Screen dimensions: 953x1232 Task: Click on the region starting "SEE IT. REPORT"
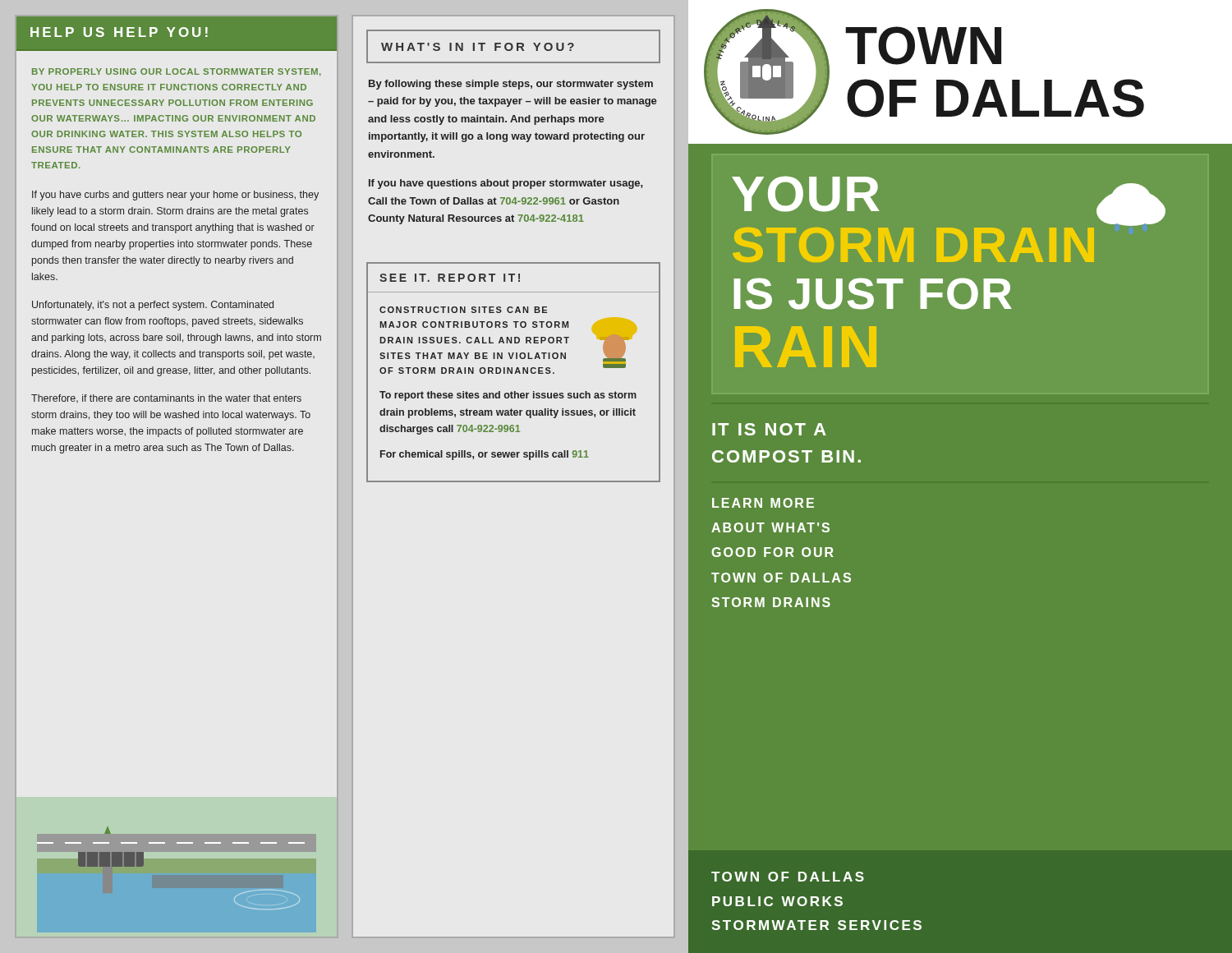pos(451,277)
